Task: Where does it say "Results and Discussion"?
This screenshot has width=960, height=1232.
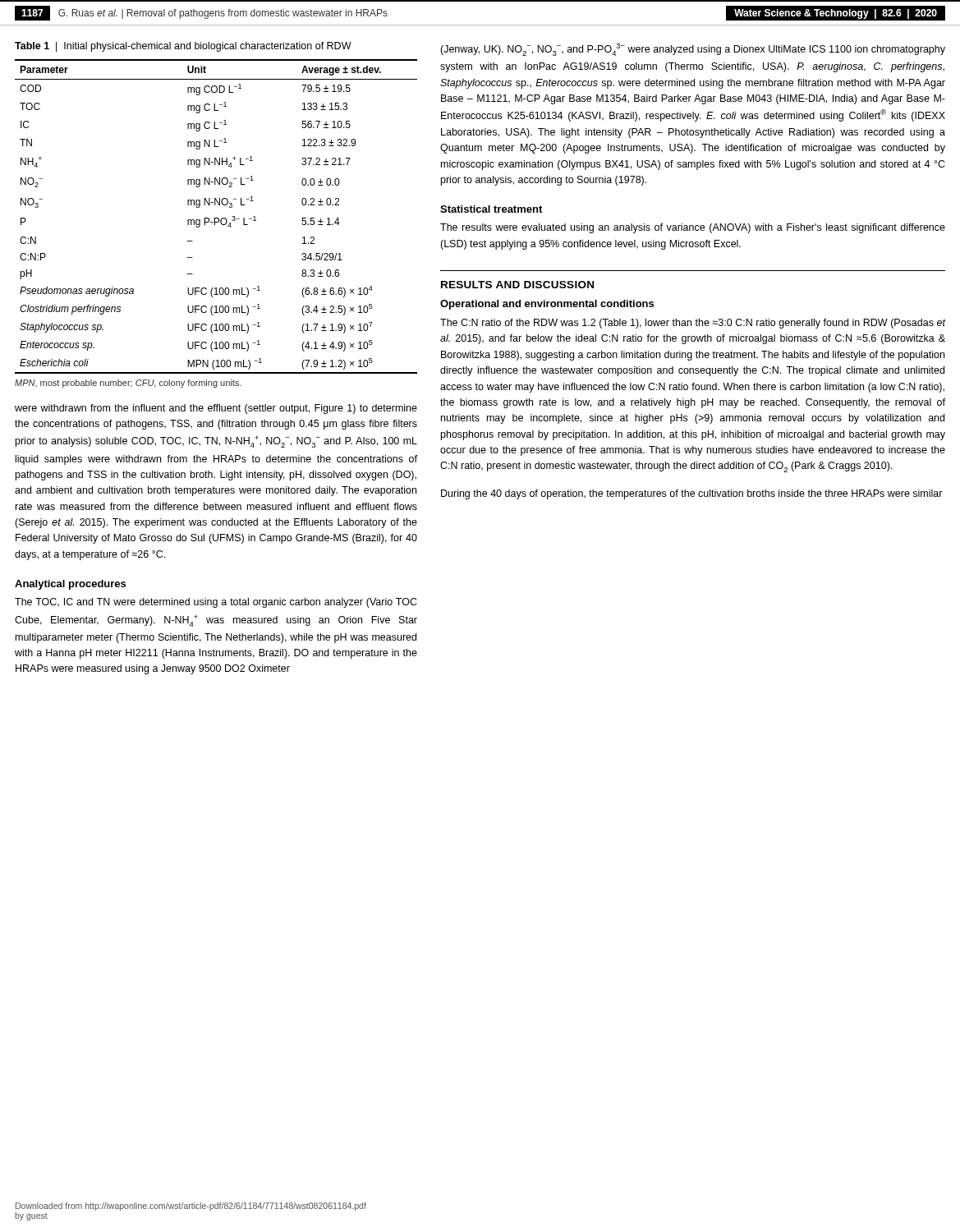Action: [x=517, y=285]
